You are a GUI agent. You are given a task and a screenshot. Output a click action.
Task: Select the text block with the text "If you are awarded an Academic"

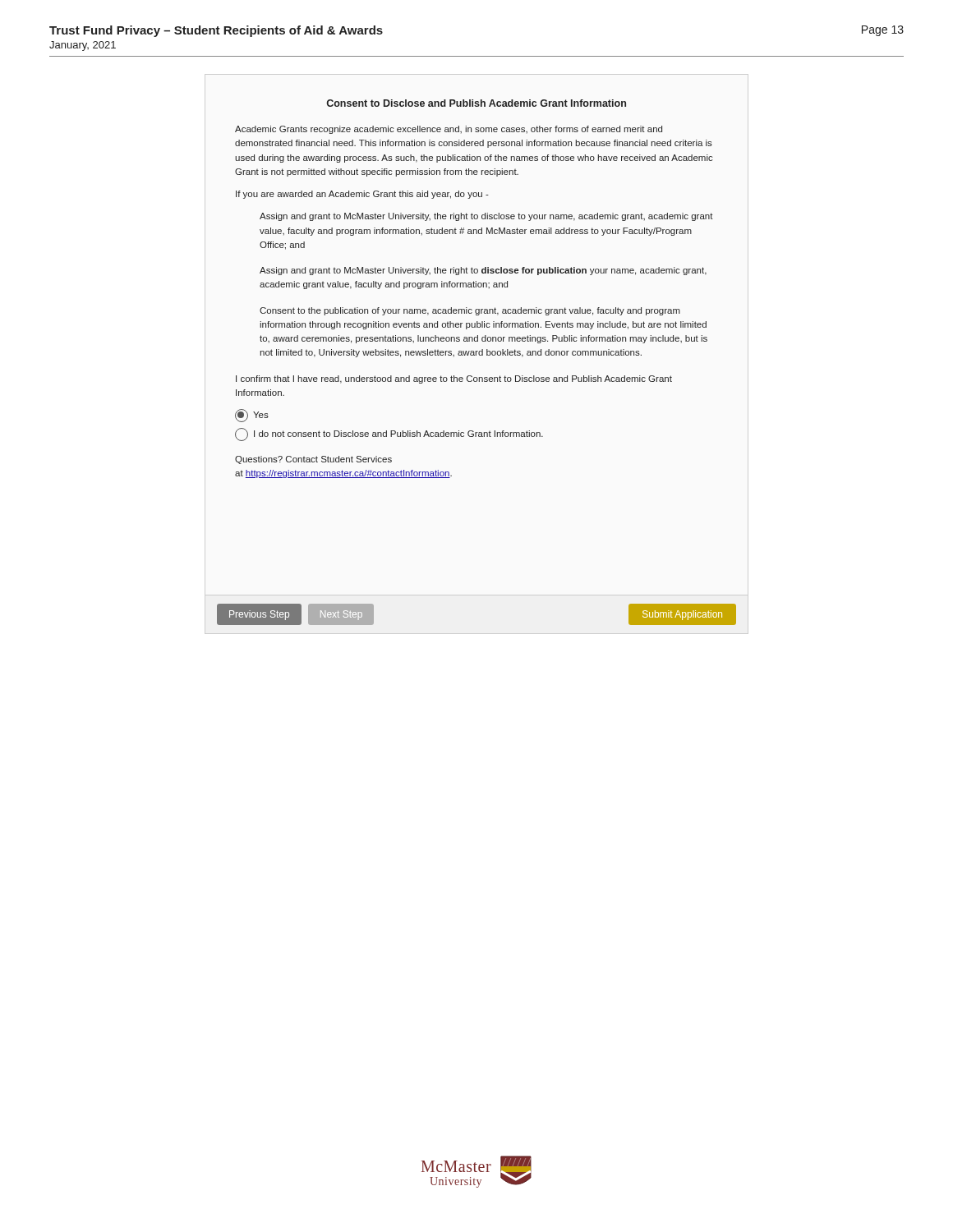(476, 194)
